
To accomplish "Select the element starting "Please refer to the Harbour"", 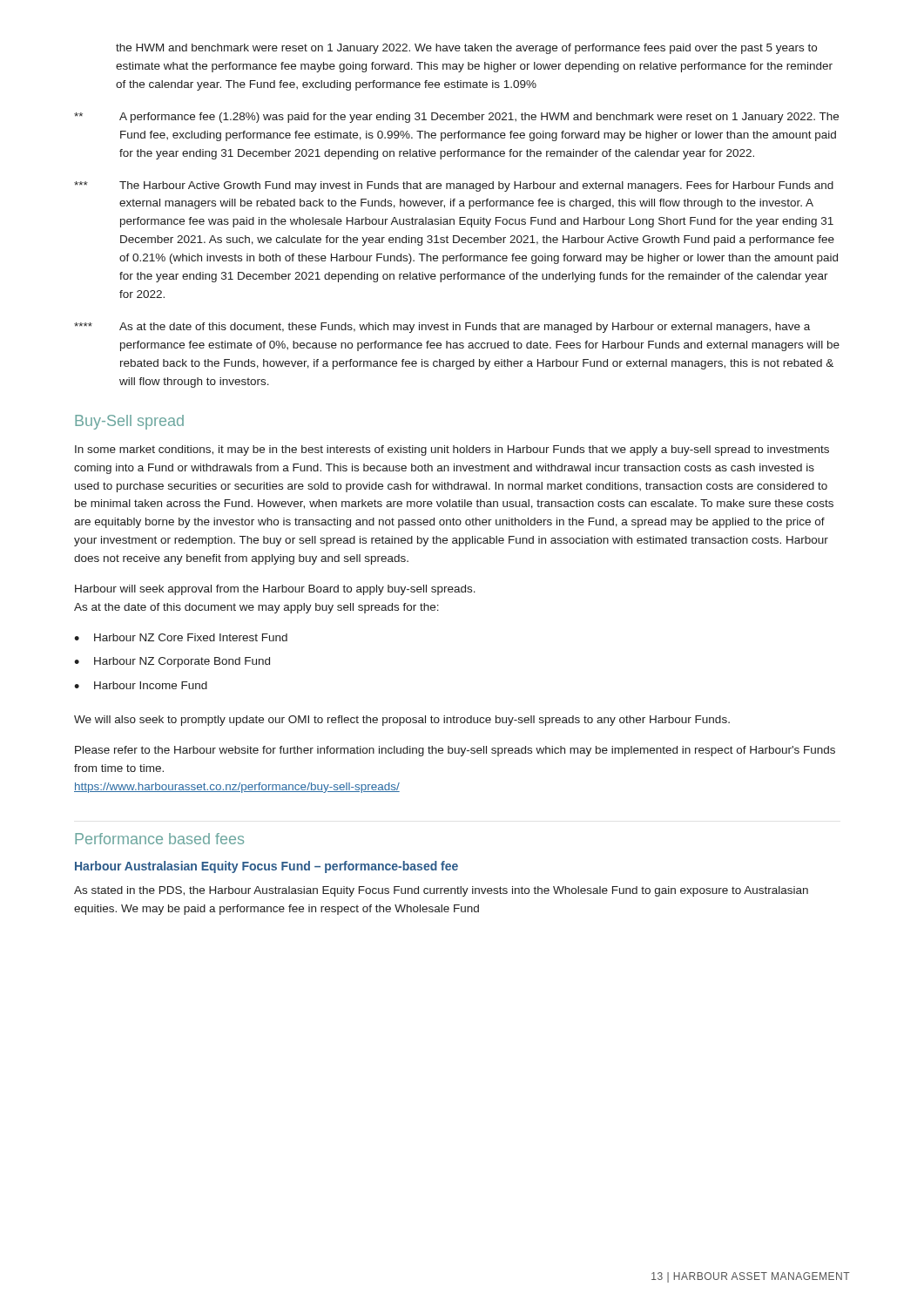I will 455,751.
